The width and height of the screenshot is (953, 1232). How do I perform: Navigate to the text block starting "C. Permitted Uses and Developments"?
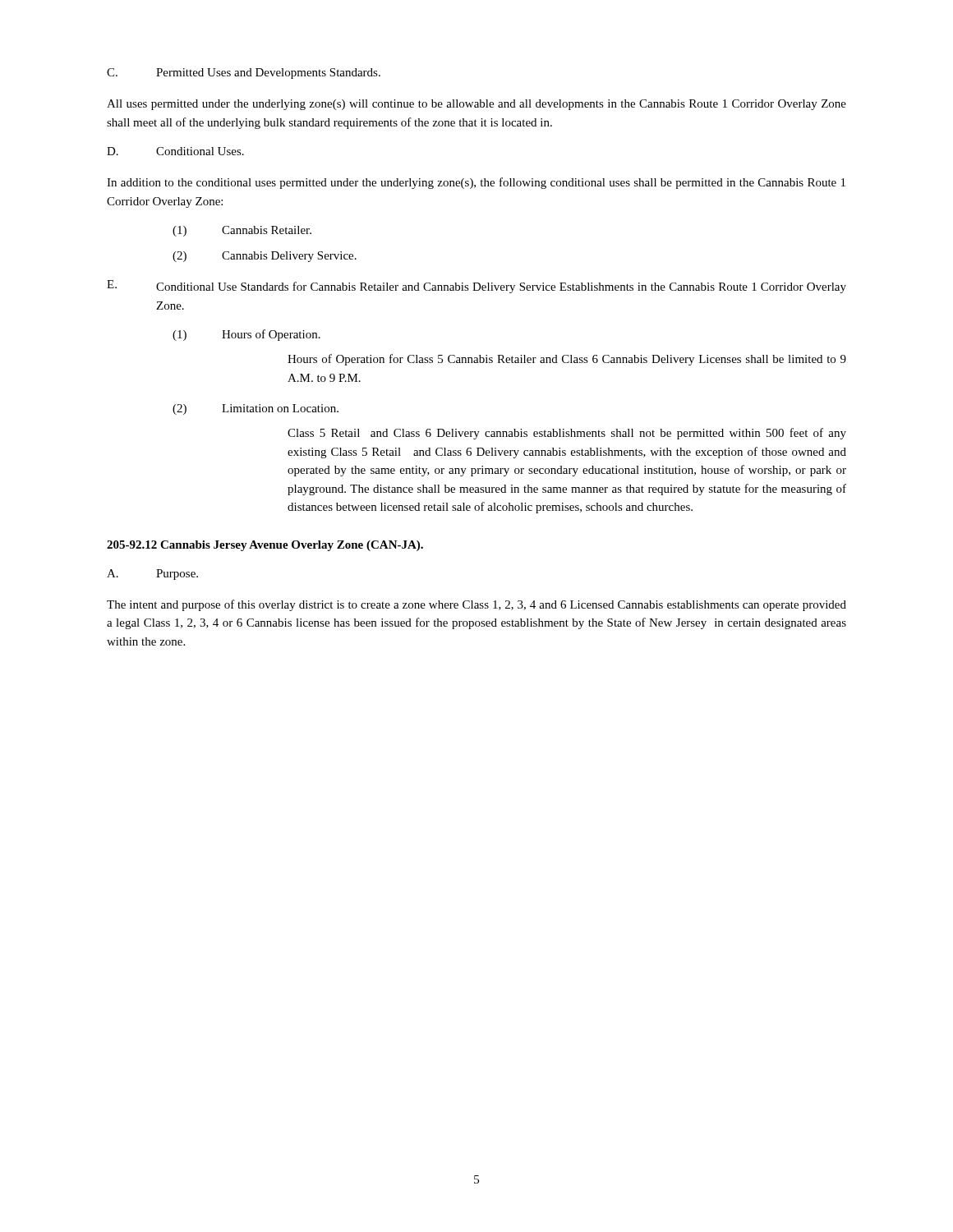click(x=244, y=74)
